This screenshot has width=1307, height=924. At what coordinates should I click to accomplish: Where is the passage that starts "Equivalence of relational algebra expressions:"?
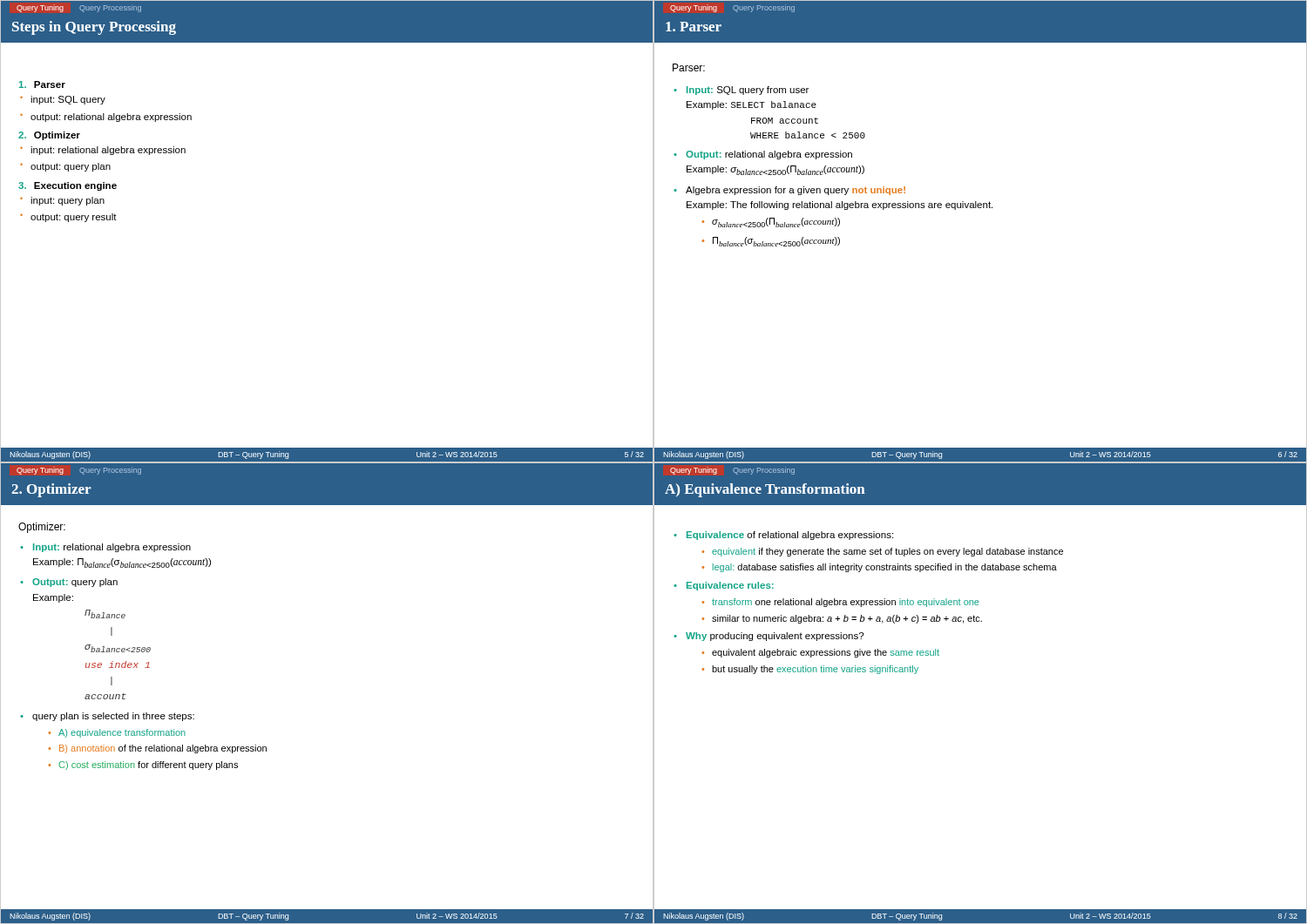tap(987, 552)
